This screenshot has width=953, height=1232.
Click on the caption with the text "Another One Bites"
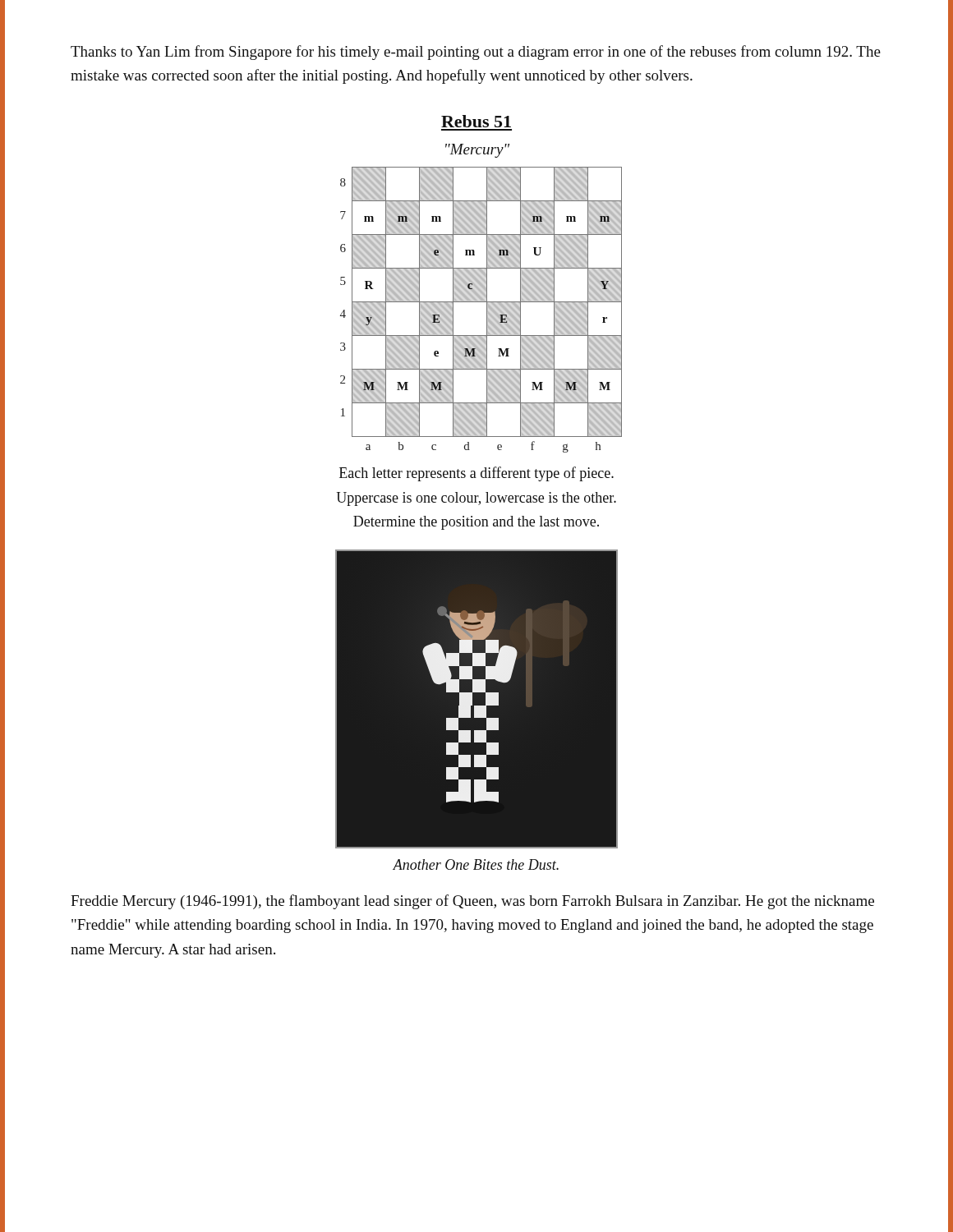point(476,865)
